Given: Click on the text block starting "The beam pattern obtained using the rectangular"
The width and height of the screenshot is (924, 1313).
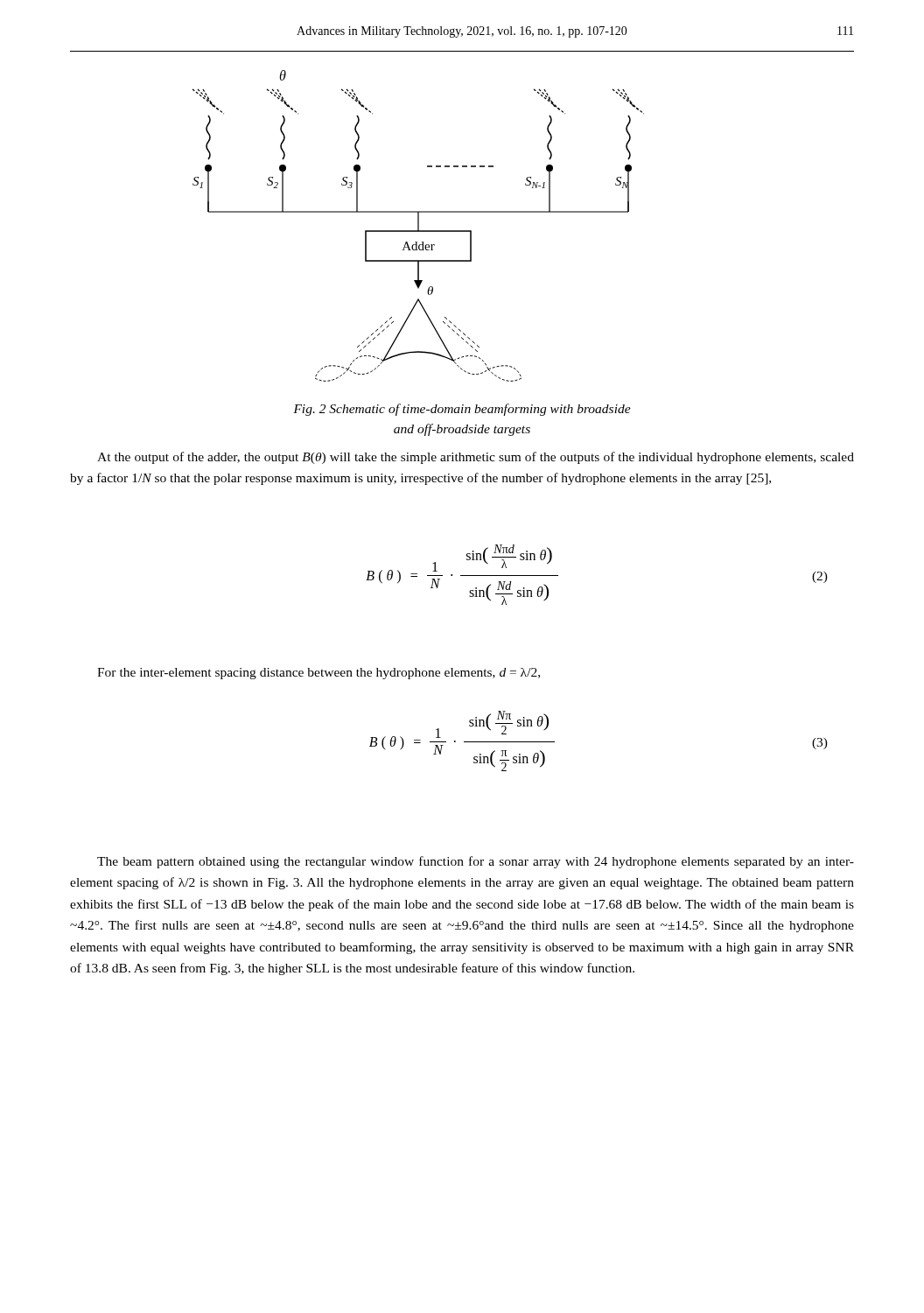Looking at the screenshot, I should pos(462,915).
